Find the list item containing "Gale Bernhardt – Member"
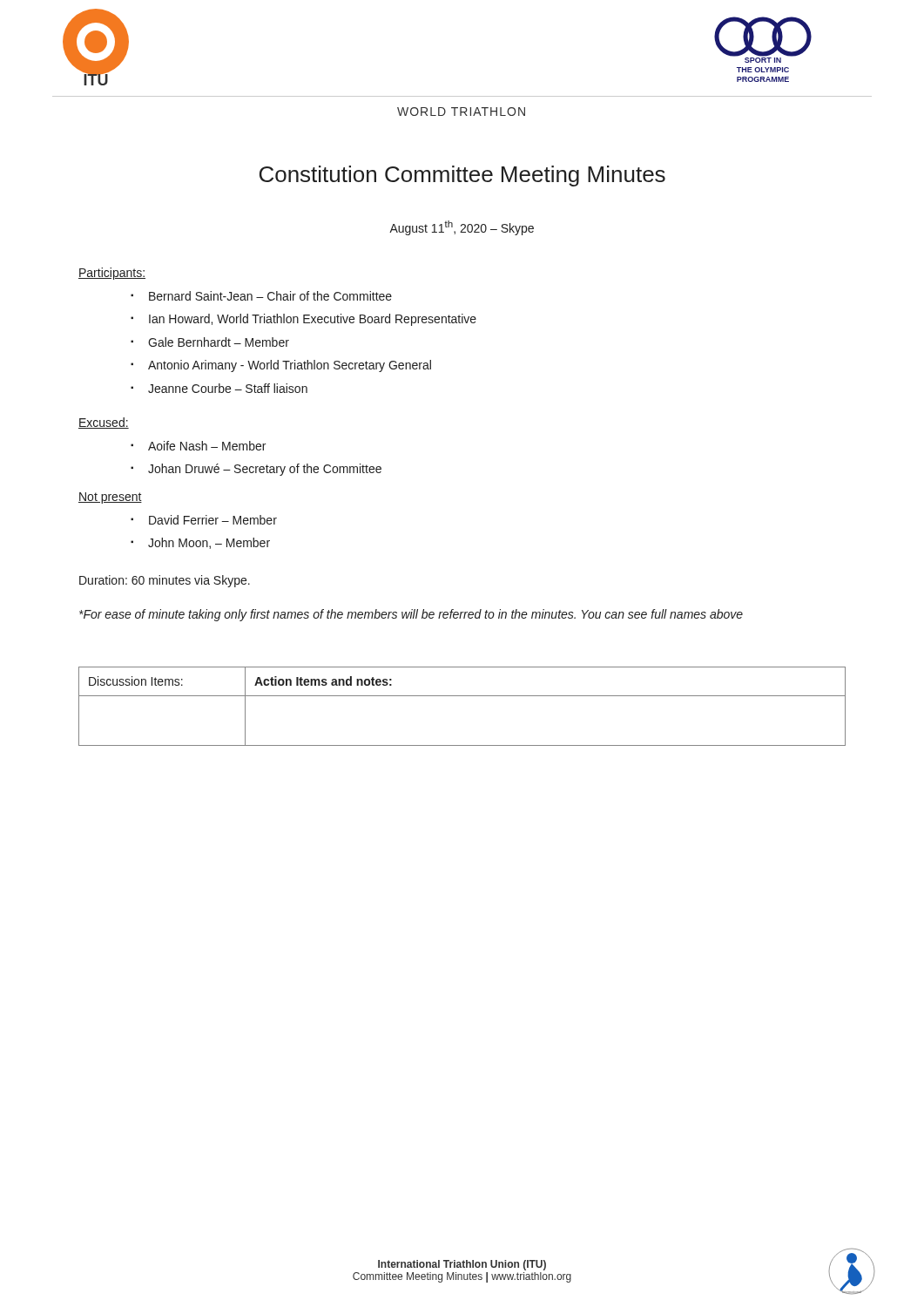Image resolution: width=924 pixels, height=1307 pixels. [x=219, y=342]
